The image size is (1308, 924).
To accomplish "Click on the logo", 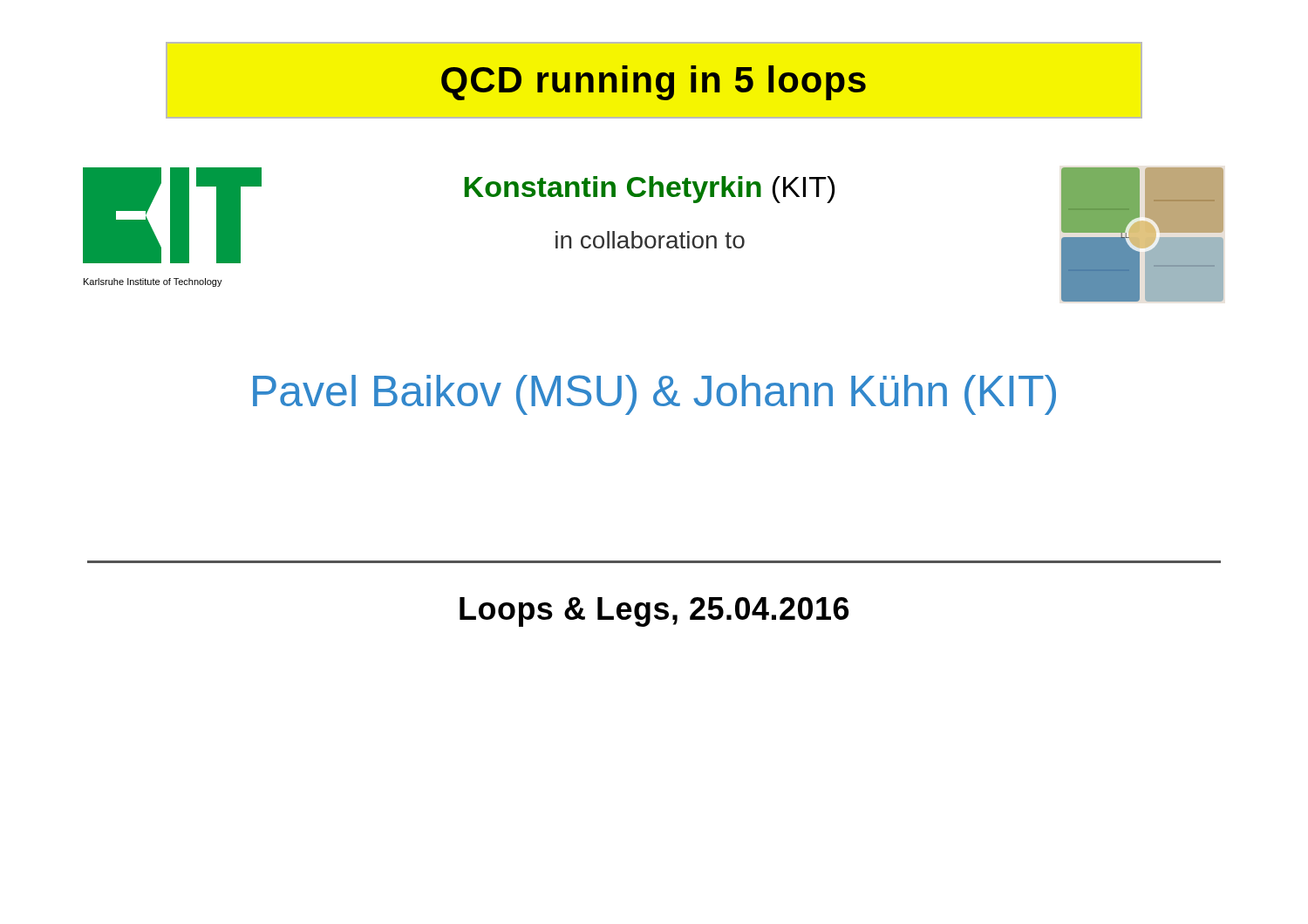I will 177,239.
